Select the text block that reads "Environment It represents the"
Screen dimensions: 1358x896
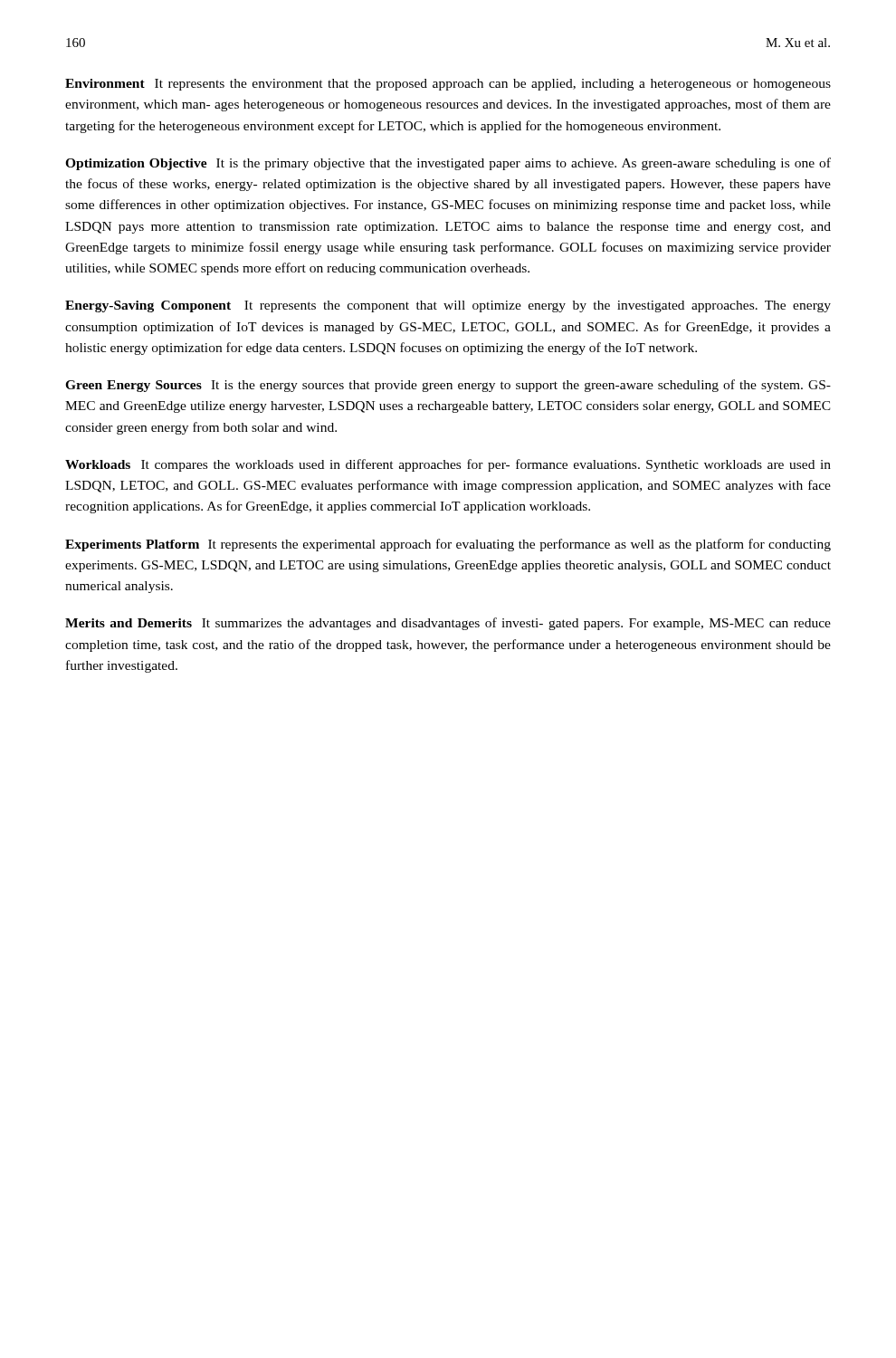coord(448,104)
